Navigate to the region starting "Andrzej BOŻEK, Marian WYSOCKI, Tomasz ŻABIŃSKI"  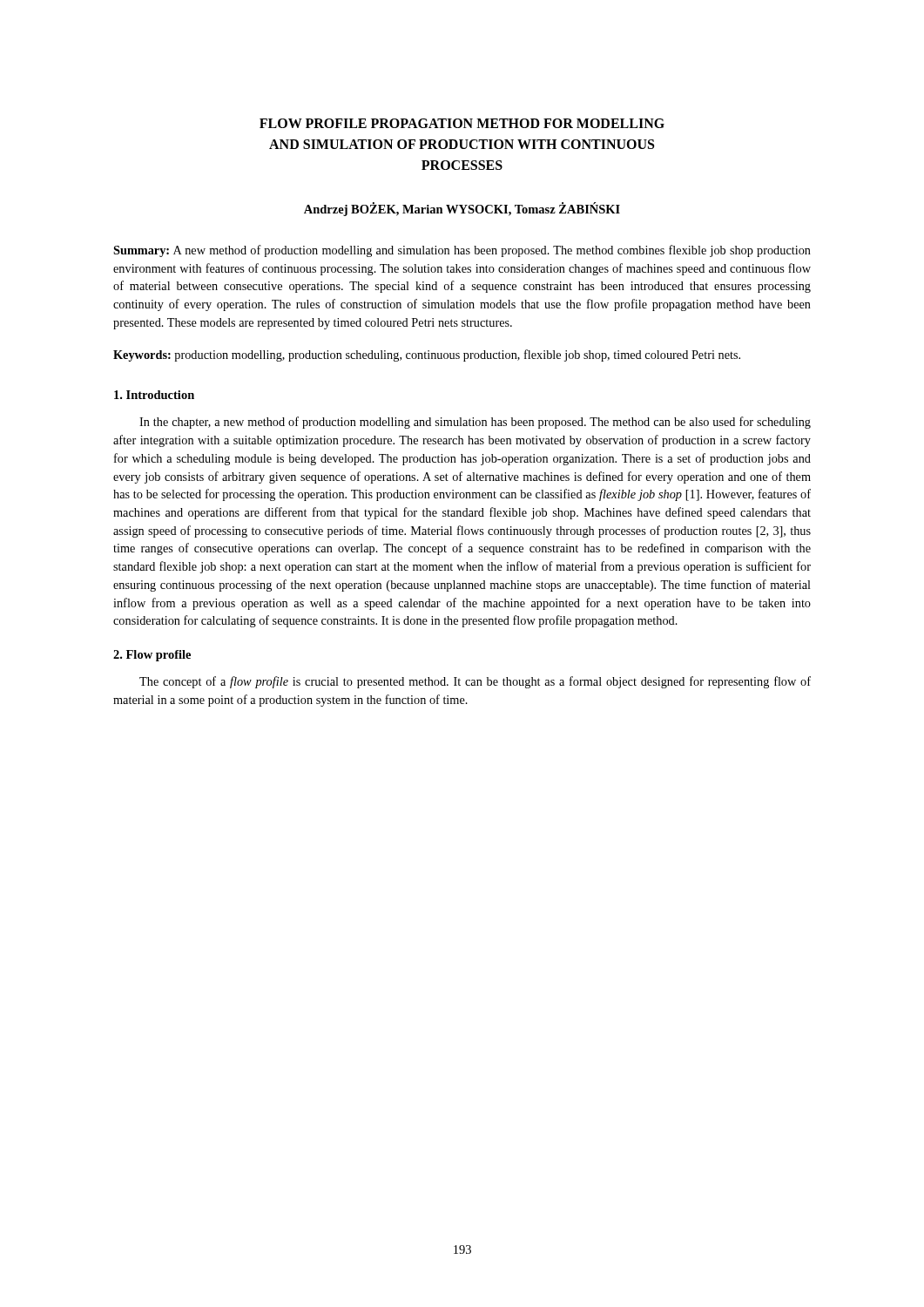tap(462, 209)
